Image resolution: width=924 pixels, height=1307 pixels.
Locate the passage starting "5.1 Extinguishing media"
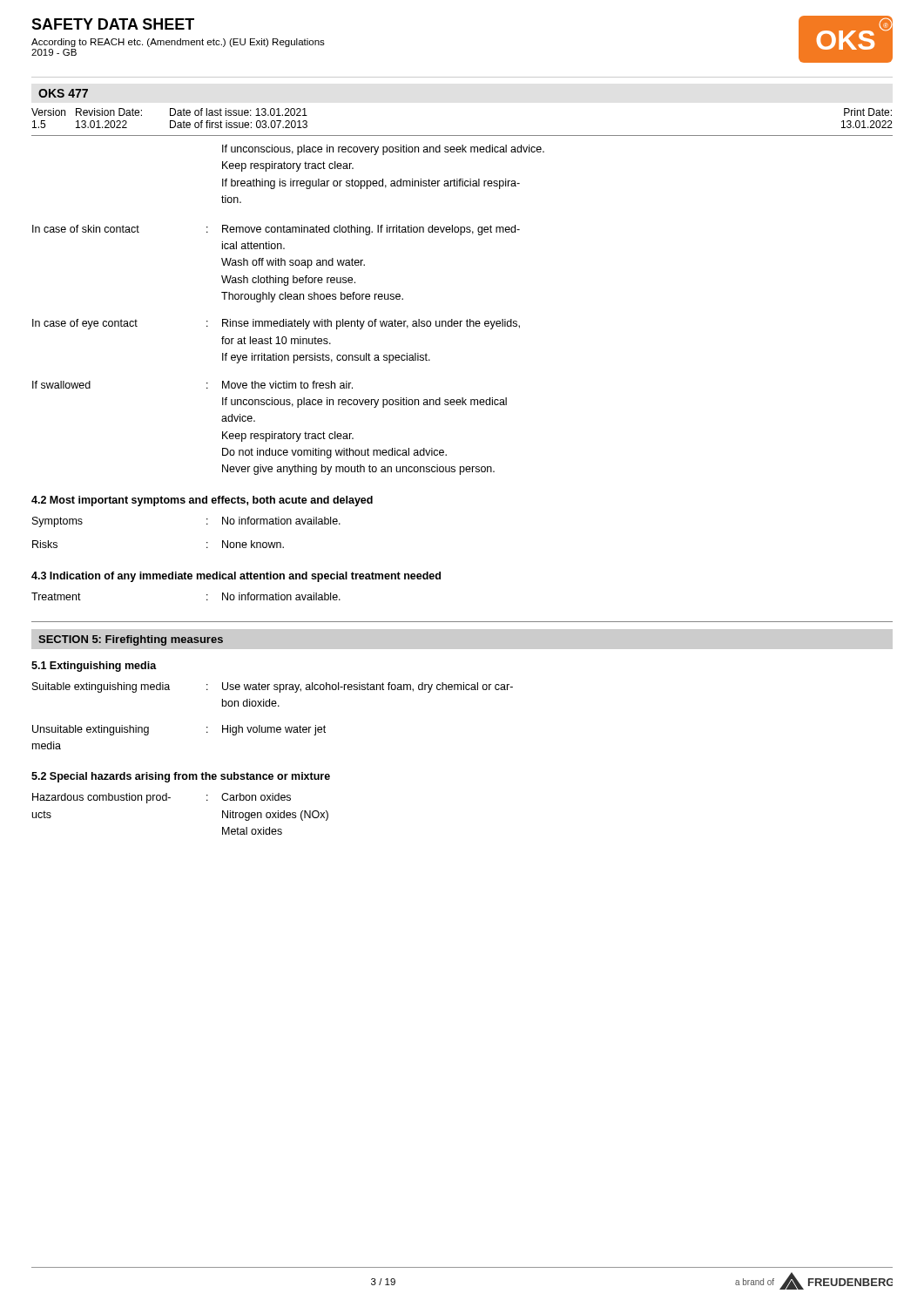coord(94,666)
